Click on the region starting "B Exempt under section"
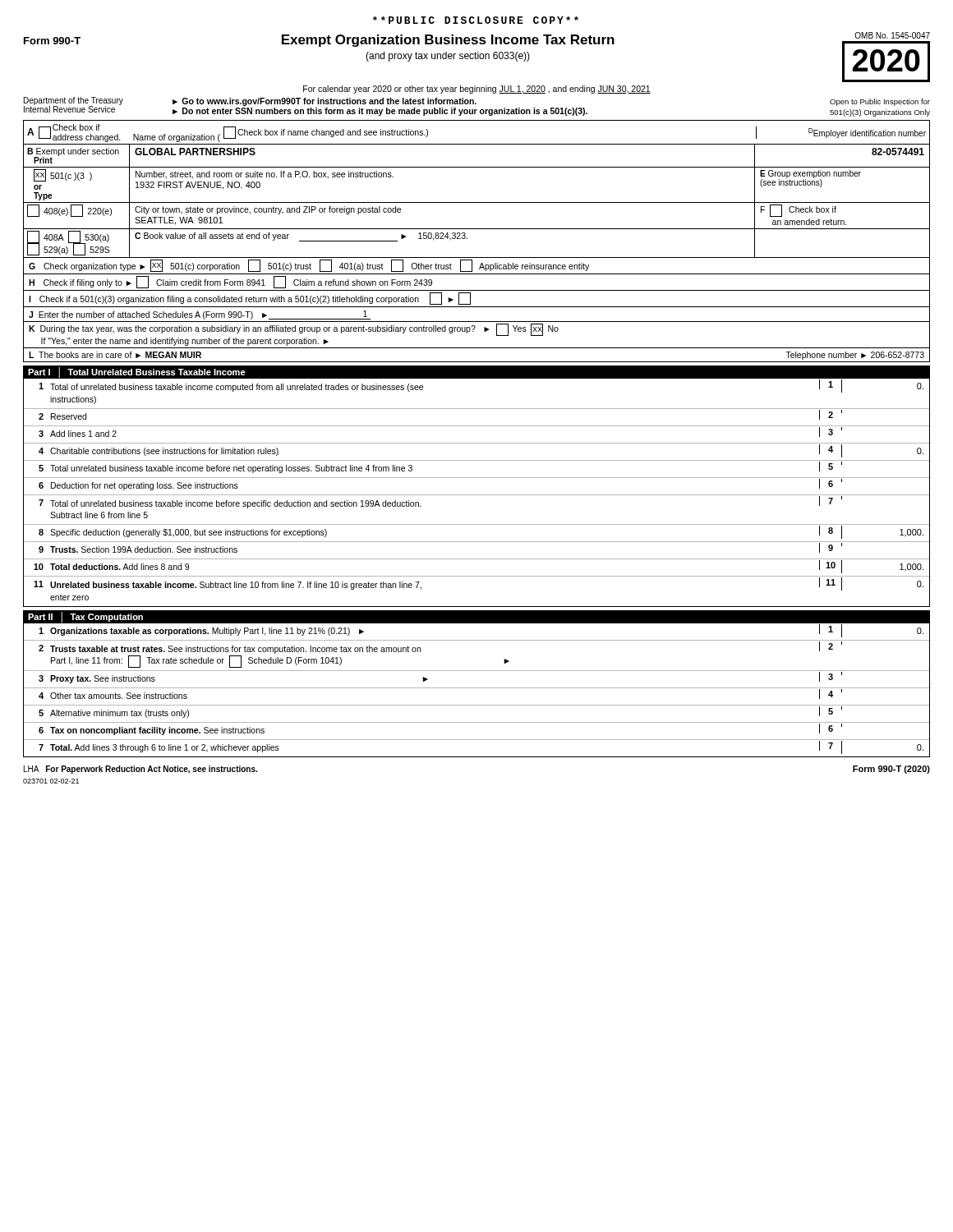Image resolution: width=953 pixels, height=1232 pixels. click(73, 151)
